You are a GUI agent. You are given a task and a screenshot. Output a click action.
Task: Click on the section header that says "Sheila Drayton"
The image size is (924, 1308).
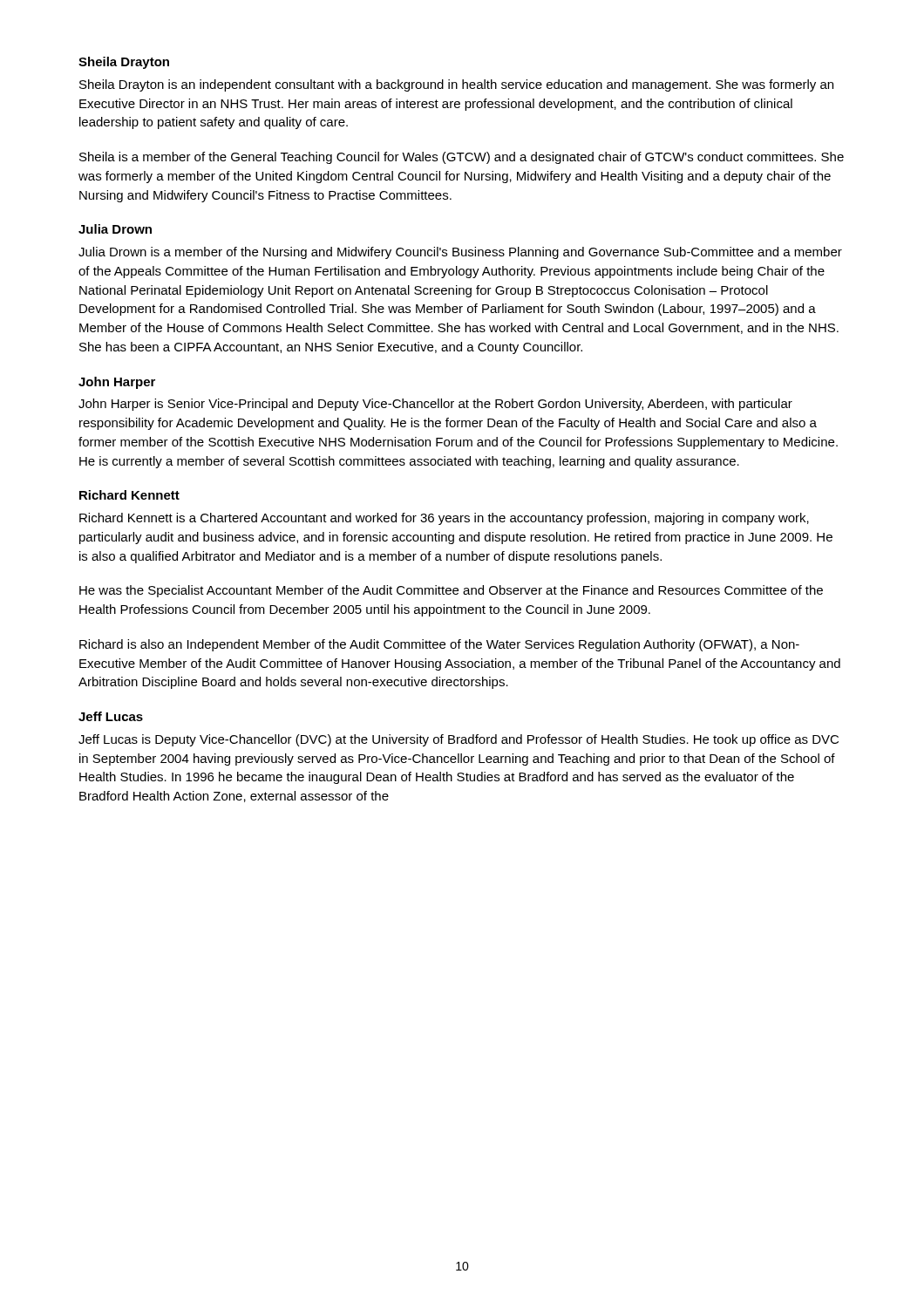pos(124,61)
